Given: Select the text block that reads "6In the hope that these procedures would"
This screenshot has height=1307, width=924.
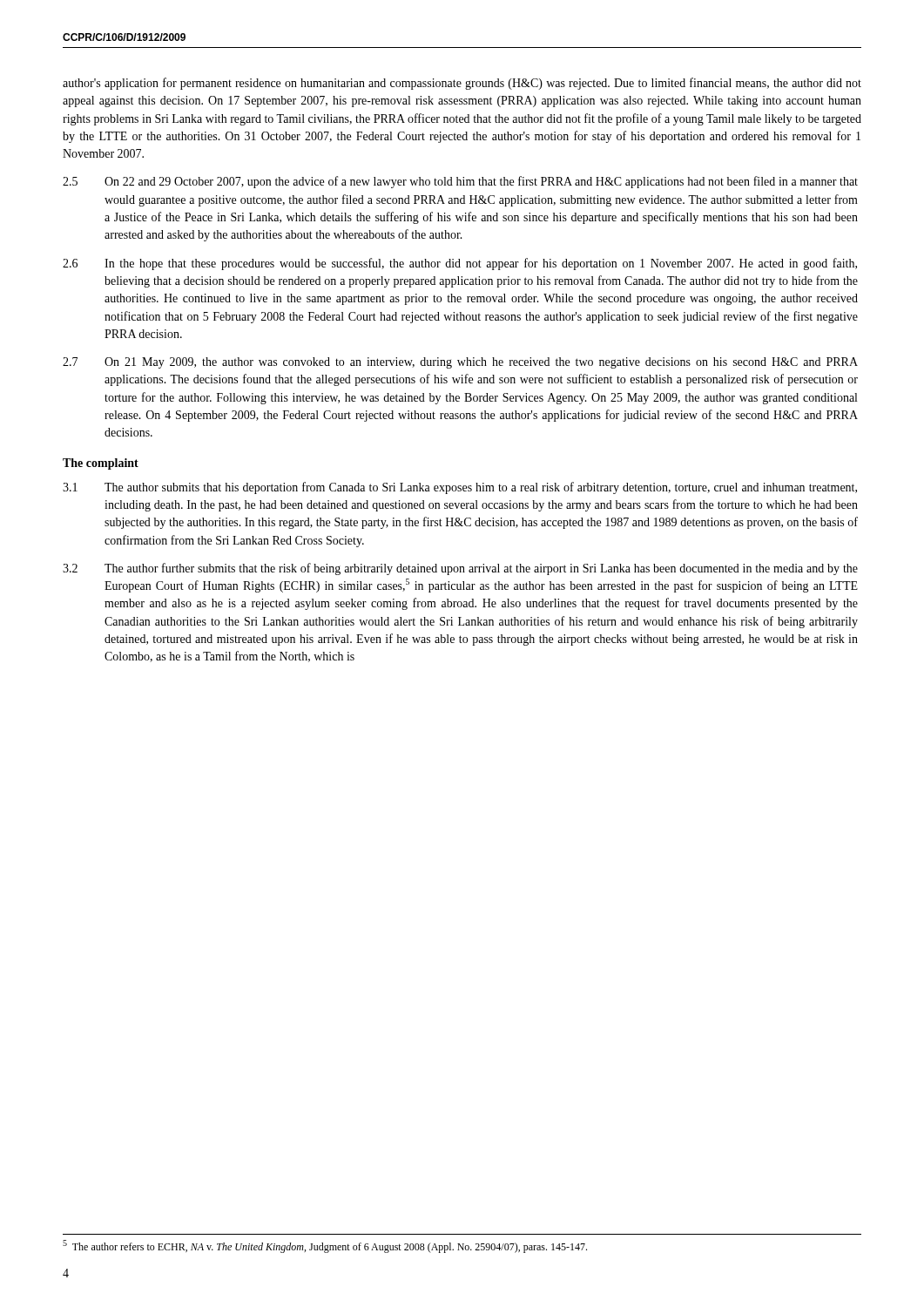Looking at the screenshot, I should click(460, 299).
